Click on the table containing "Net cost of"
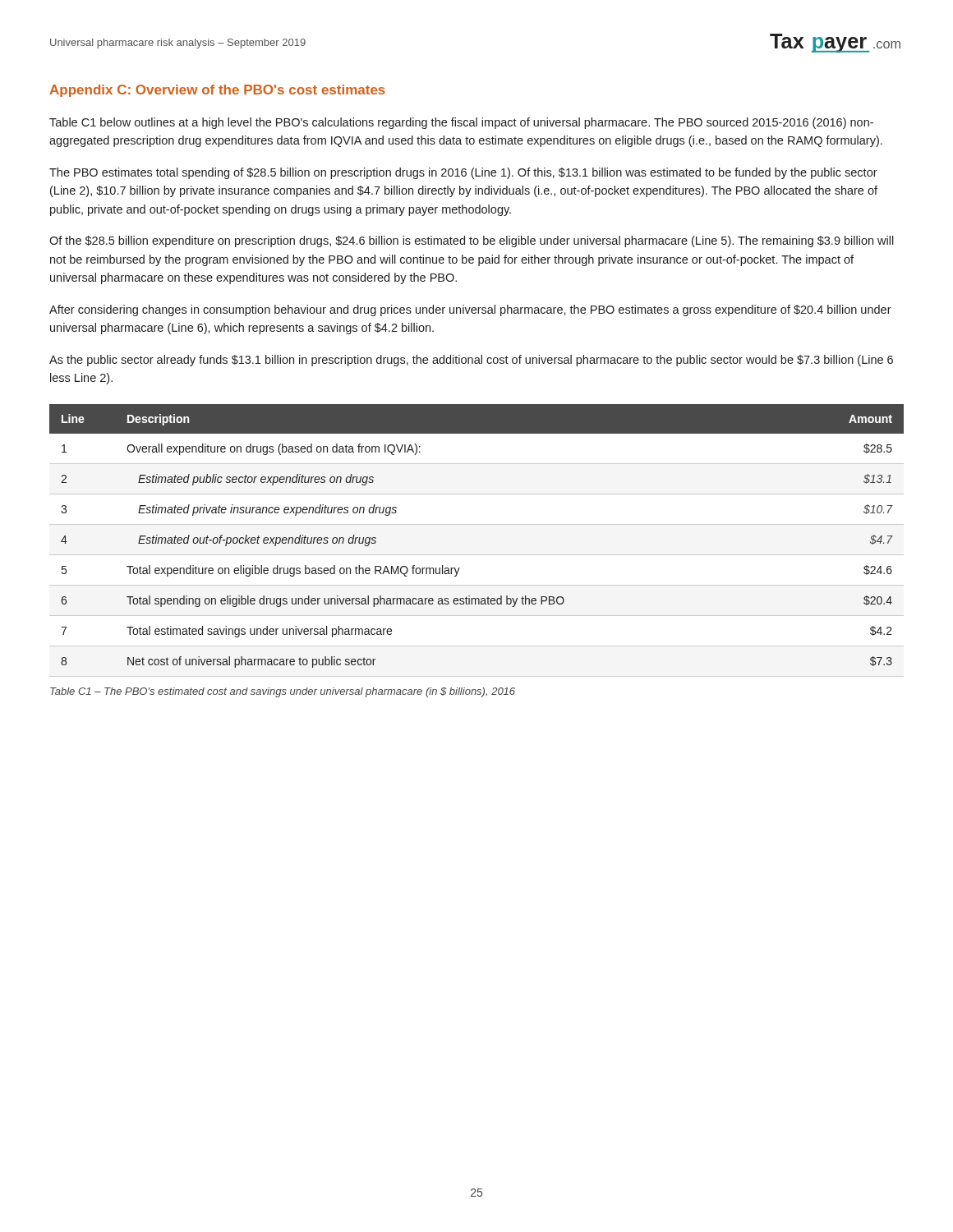The height and width of the screenshot is (1232, 953). pyautogui.click(x=476, y=540)
